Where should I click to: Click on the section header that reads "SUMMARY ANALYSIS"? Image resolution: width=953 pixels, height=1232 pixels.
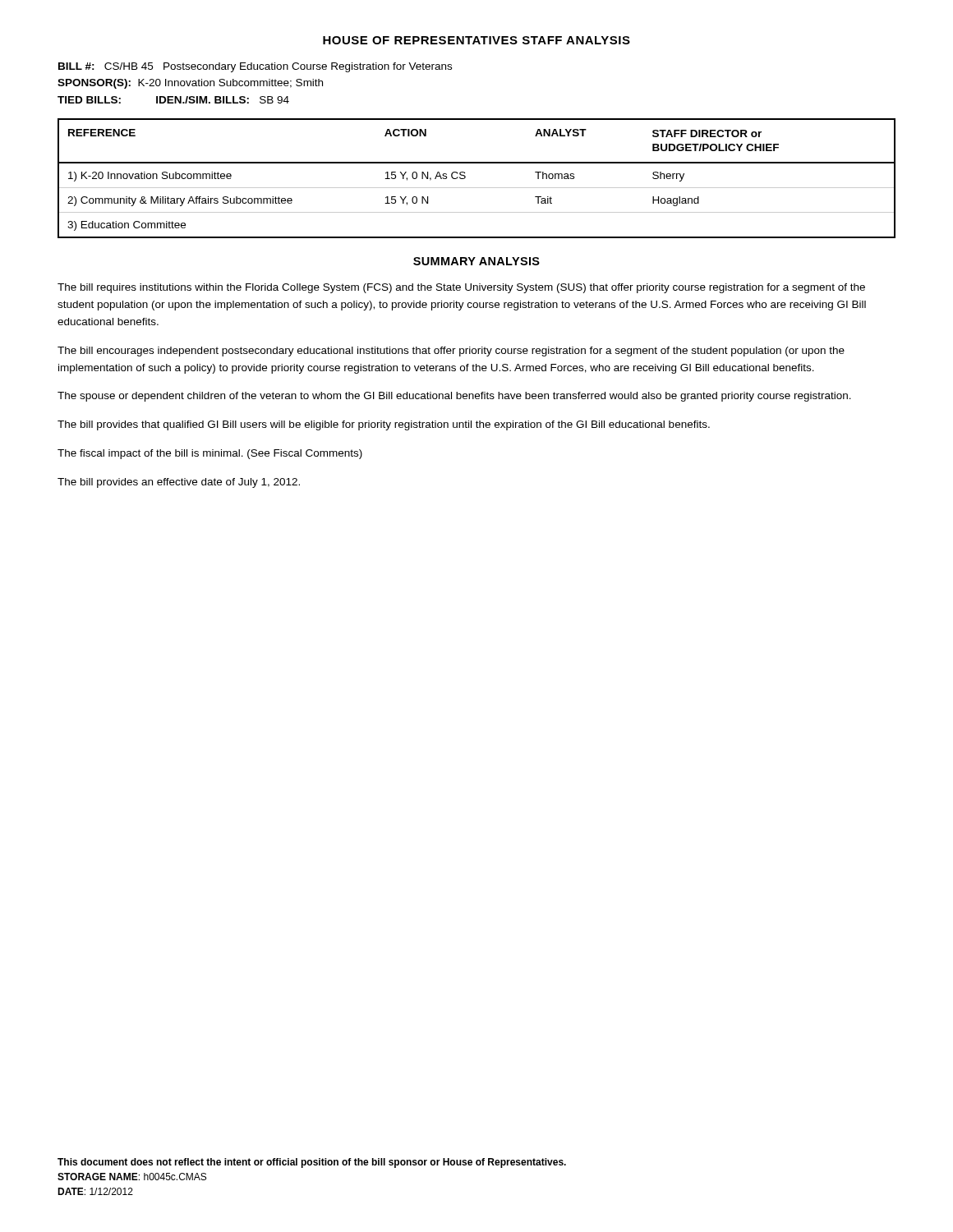tap(476, 261)
